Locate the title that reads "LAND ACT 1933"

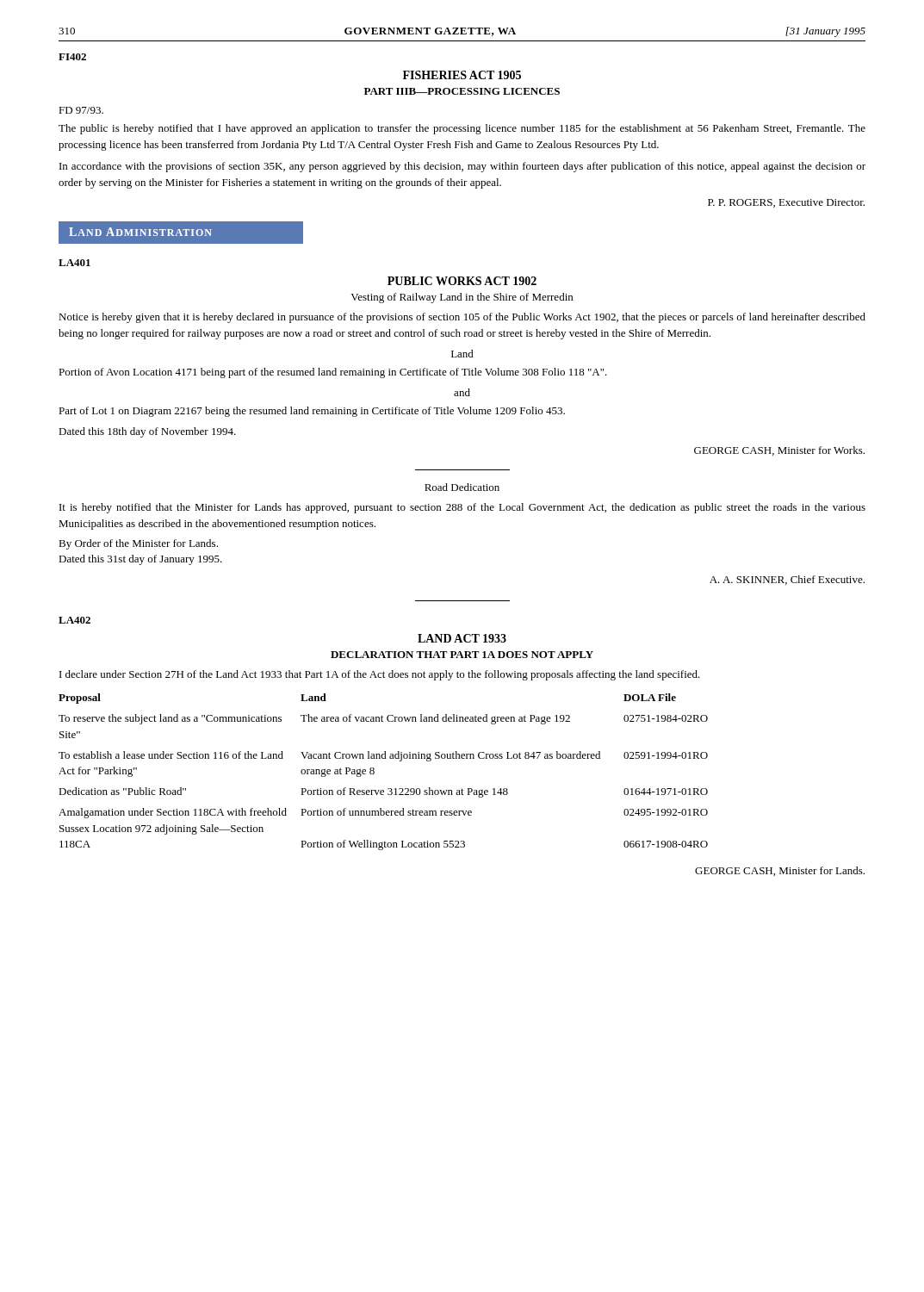tap(462, 639)
